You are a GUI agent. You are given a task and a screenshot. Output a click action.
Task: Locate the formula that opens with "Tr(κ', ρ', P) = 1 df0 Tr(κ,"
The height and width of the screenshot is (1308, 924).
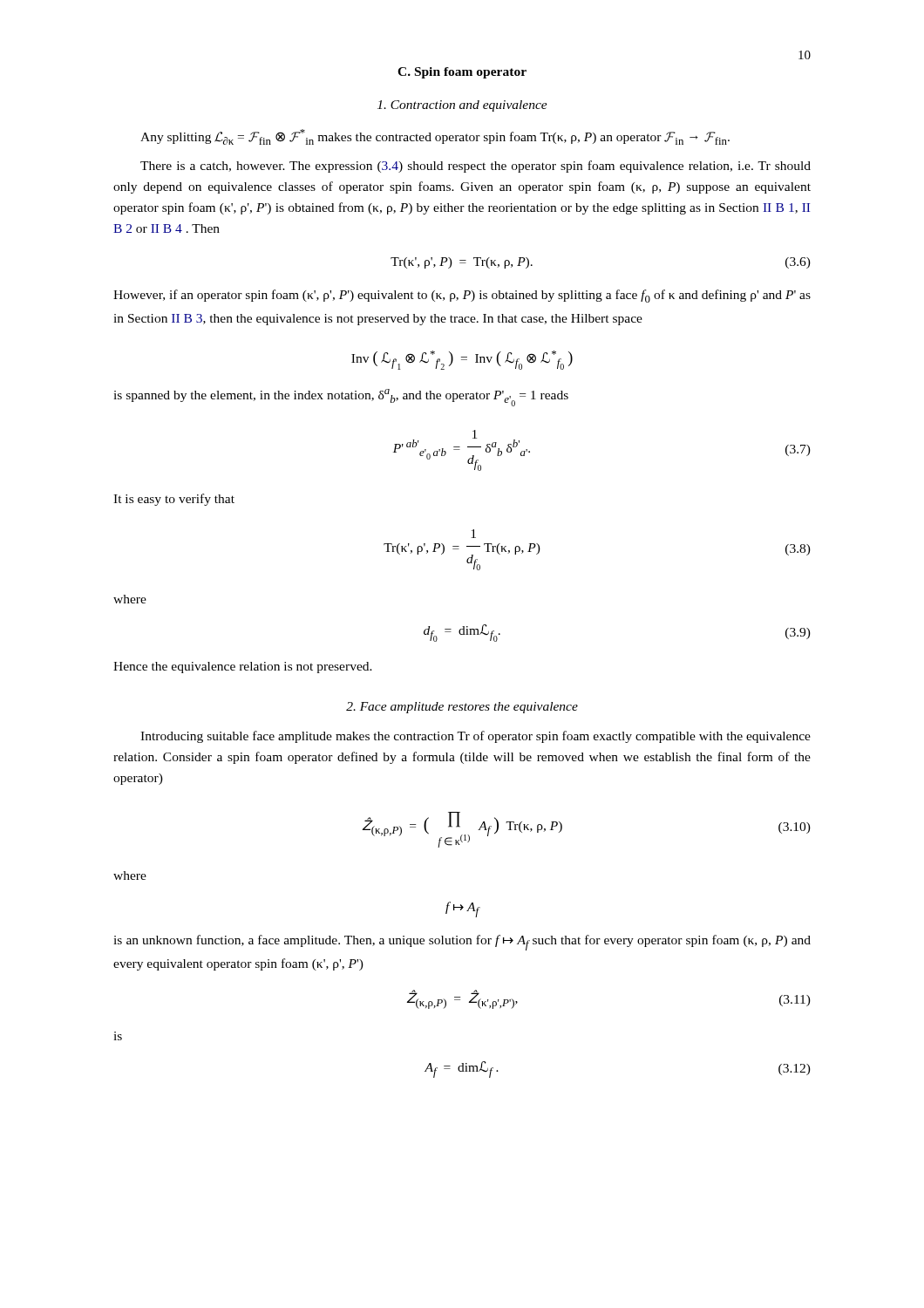click(473, 534)
